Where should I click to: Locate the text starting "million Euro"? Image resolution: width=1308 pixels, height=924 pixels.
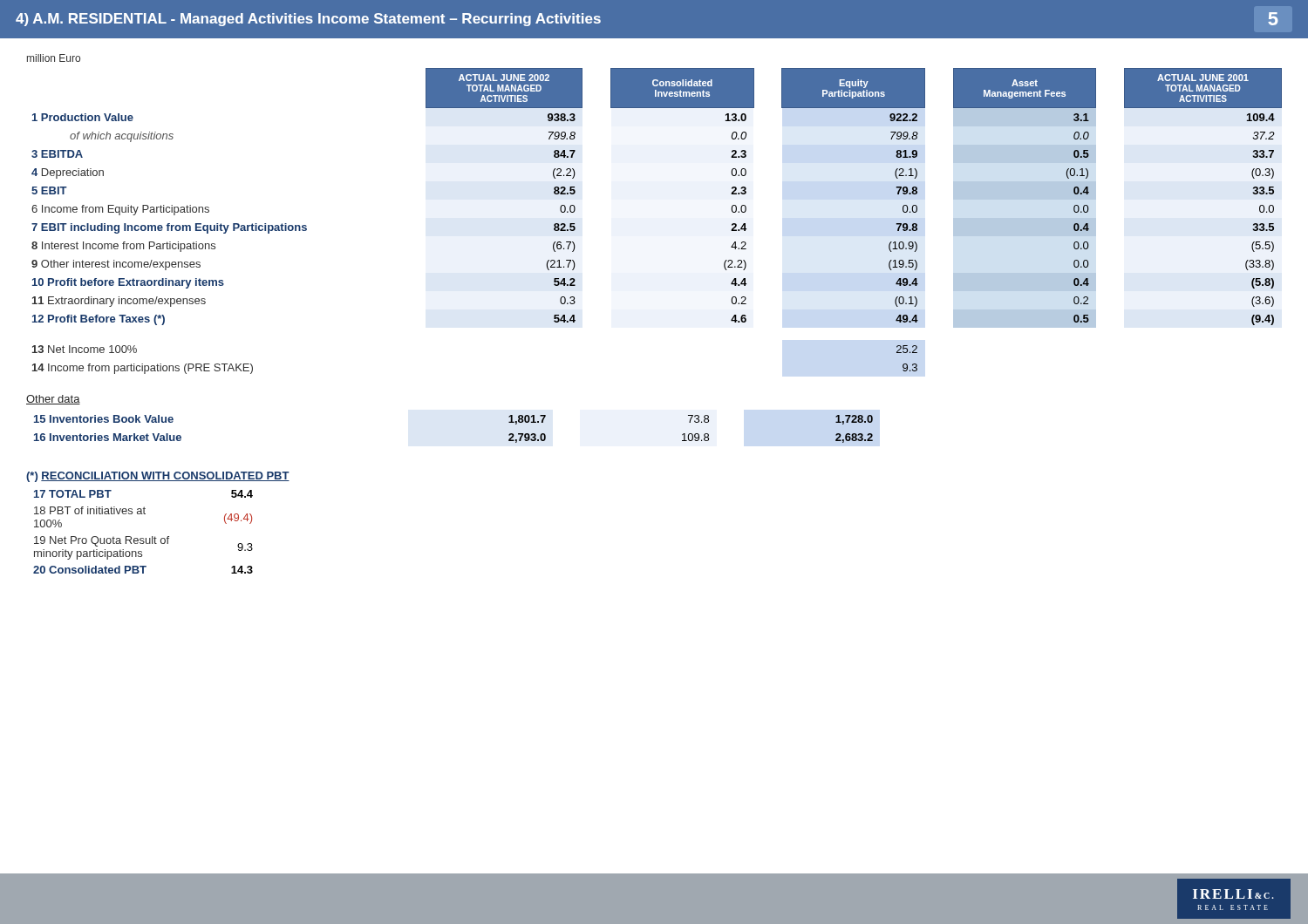53,58
